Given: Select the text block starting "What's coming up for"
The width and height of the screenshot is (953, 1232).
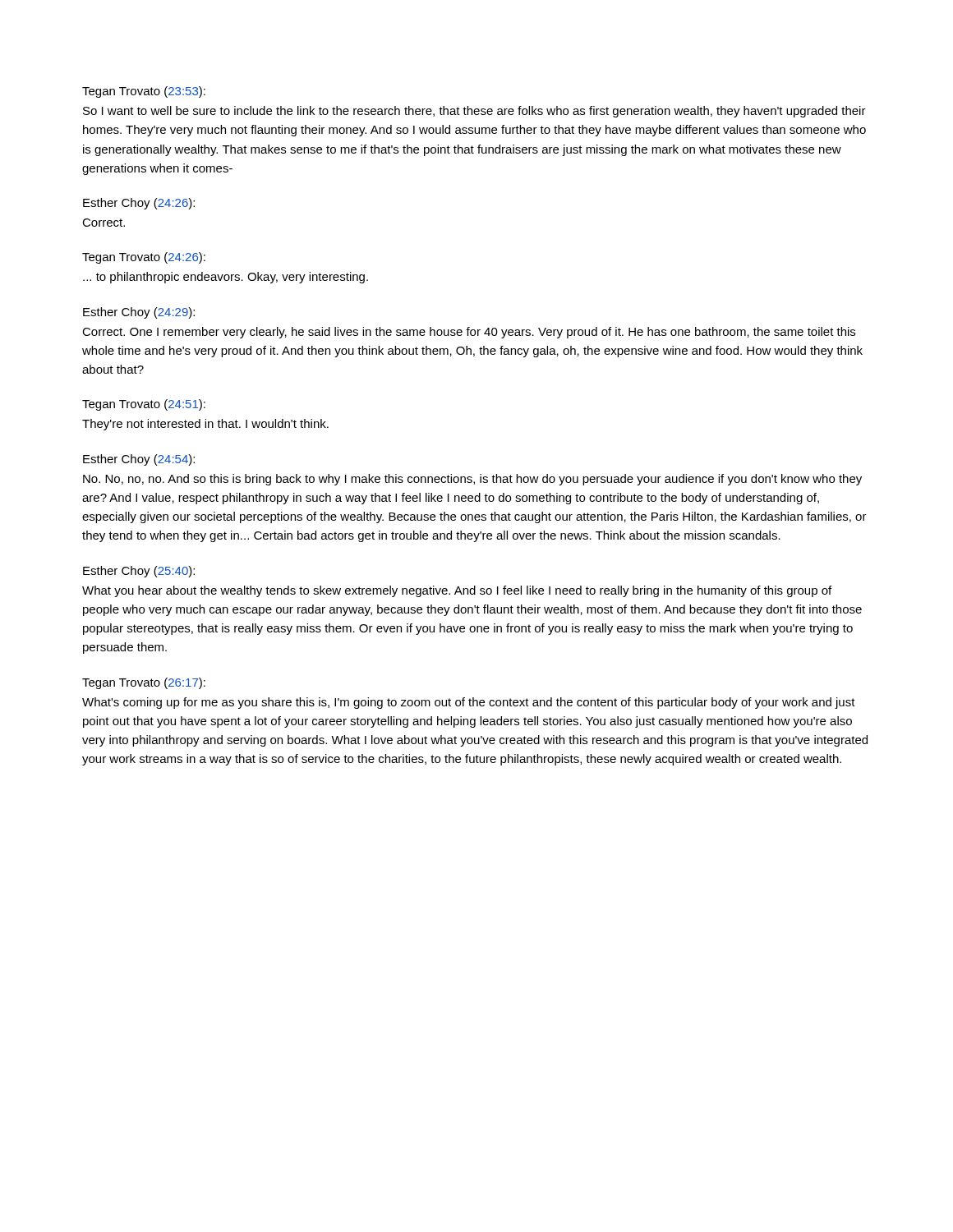Looking at the screenshot, I should pyautogui.click(x=475, y=730).
